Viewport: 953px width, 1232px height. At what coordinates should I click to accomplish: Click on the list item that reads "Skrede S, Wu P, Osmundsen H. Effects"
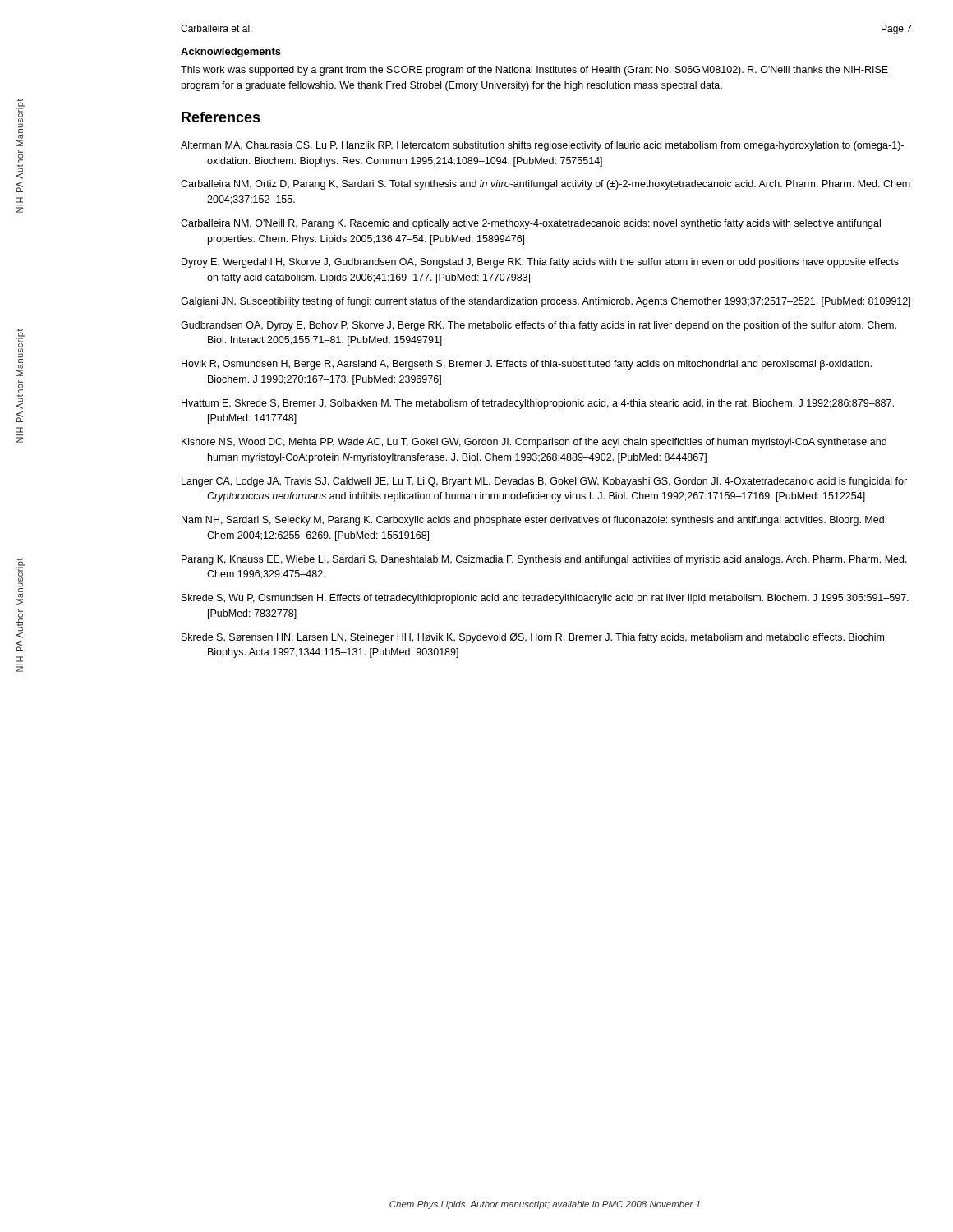pyautogui.click(x=545, y=606)
